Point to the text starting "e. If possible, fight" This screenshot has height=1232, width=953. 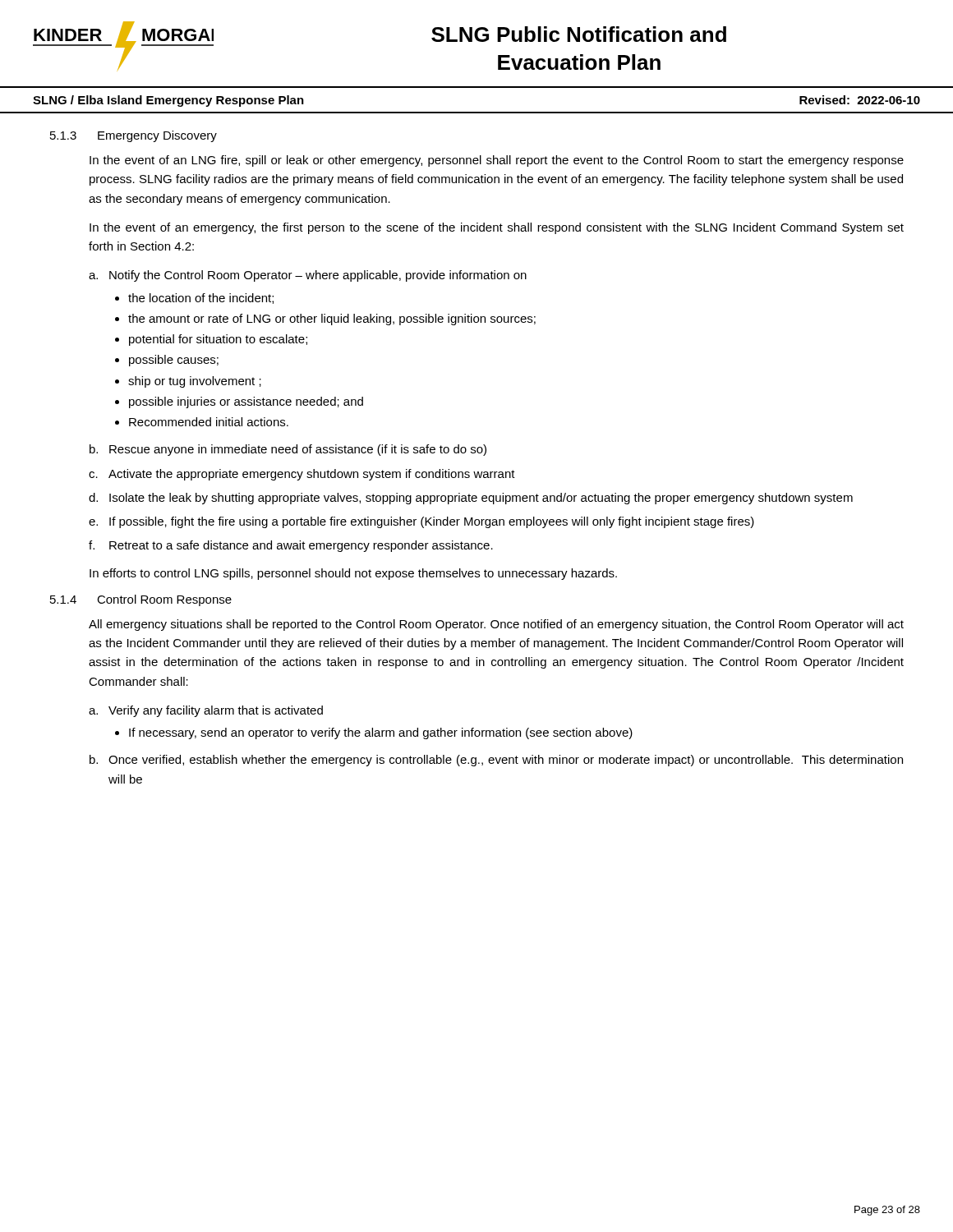coord(496,521)
